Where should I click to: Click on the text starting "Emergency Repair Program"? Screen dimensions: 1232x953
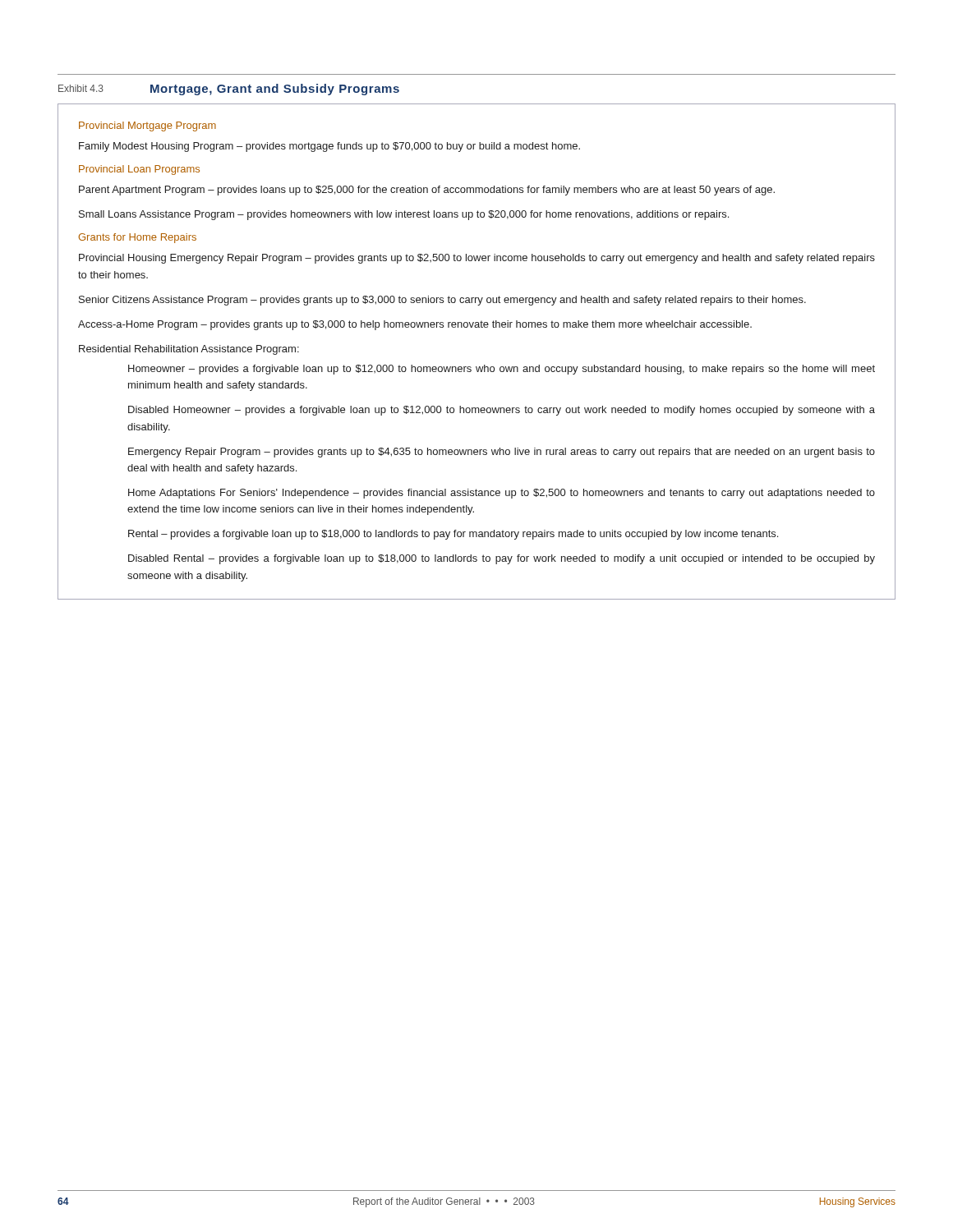pyautogui.click(x=501, y=459)
